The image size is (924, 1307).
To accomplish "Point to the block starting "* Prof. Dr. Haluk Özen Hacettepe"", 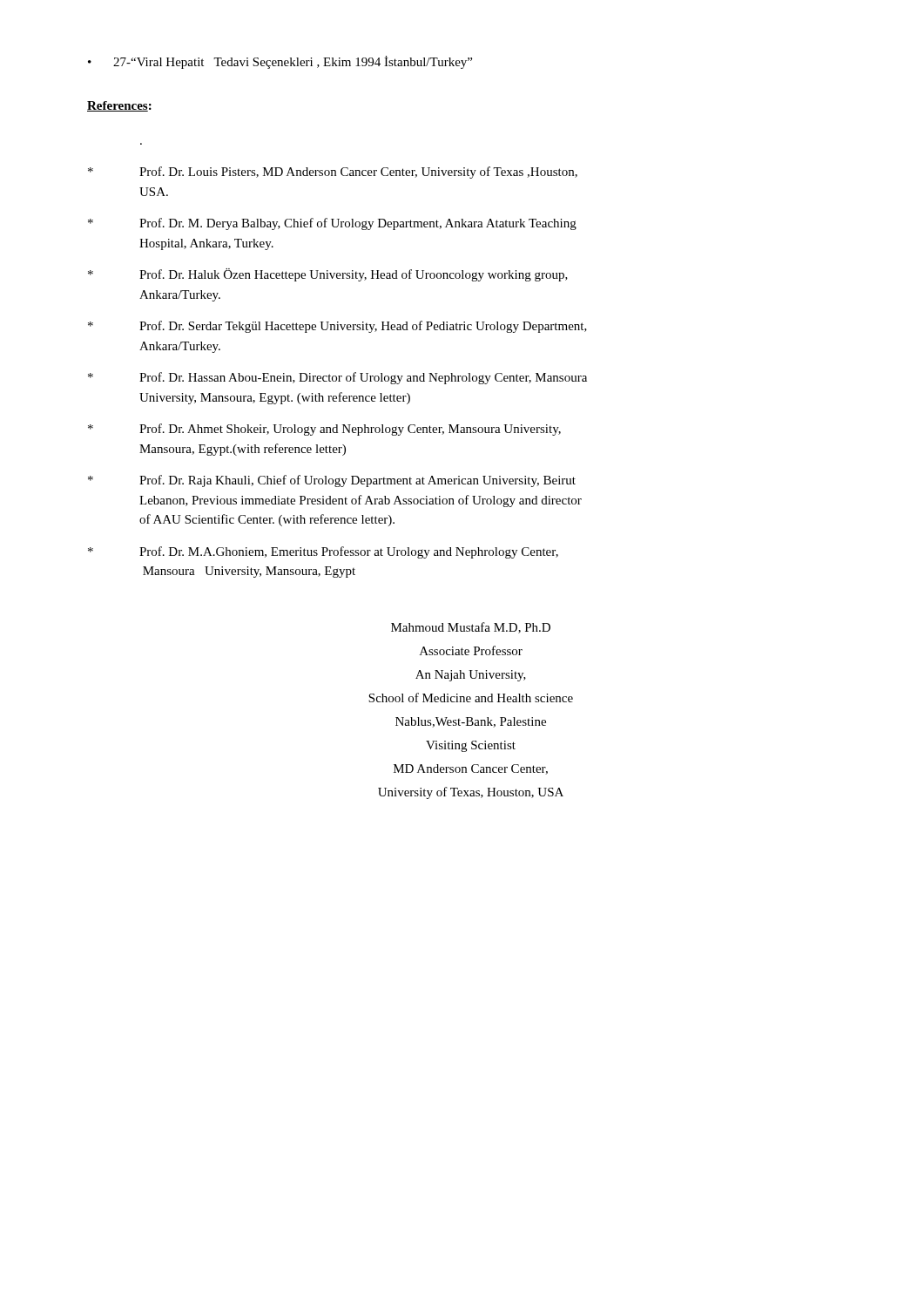I will point(328,285).
